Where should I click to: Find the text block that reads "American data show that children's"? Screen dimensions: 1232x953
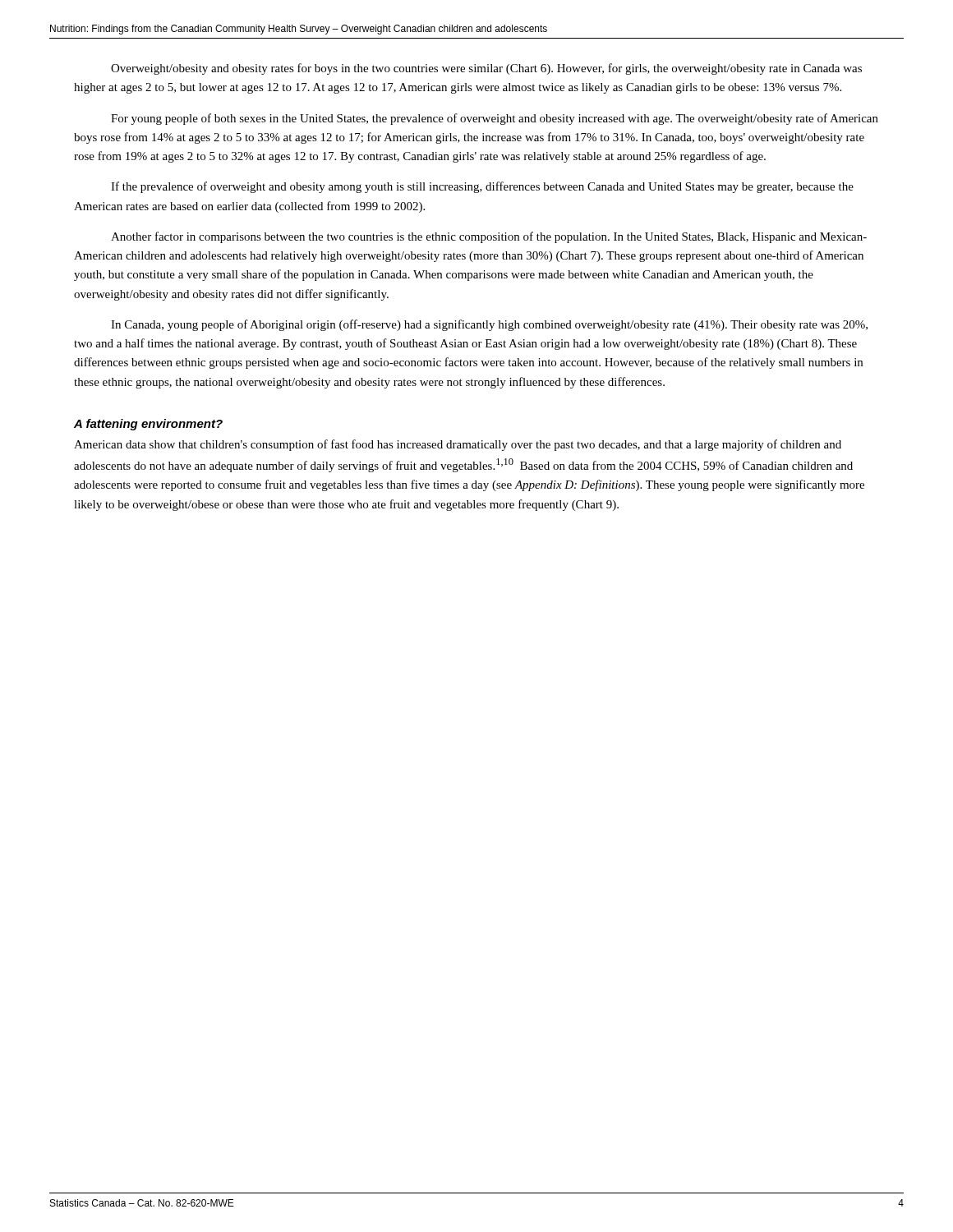click(x=476, y=475)
